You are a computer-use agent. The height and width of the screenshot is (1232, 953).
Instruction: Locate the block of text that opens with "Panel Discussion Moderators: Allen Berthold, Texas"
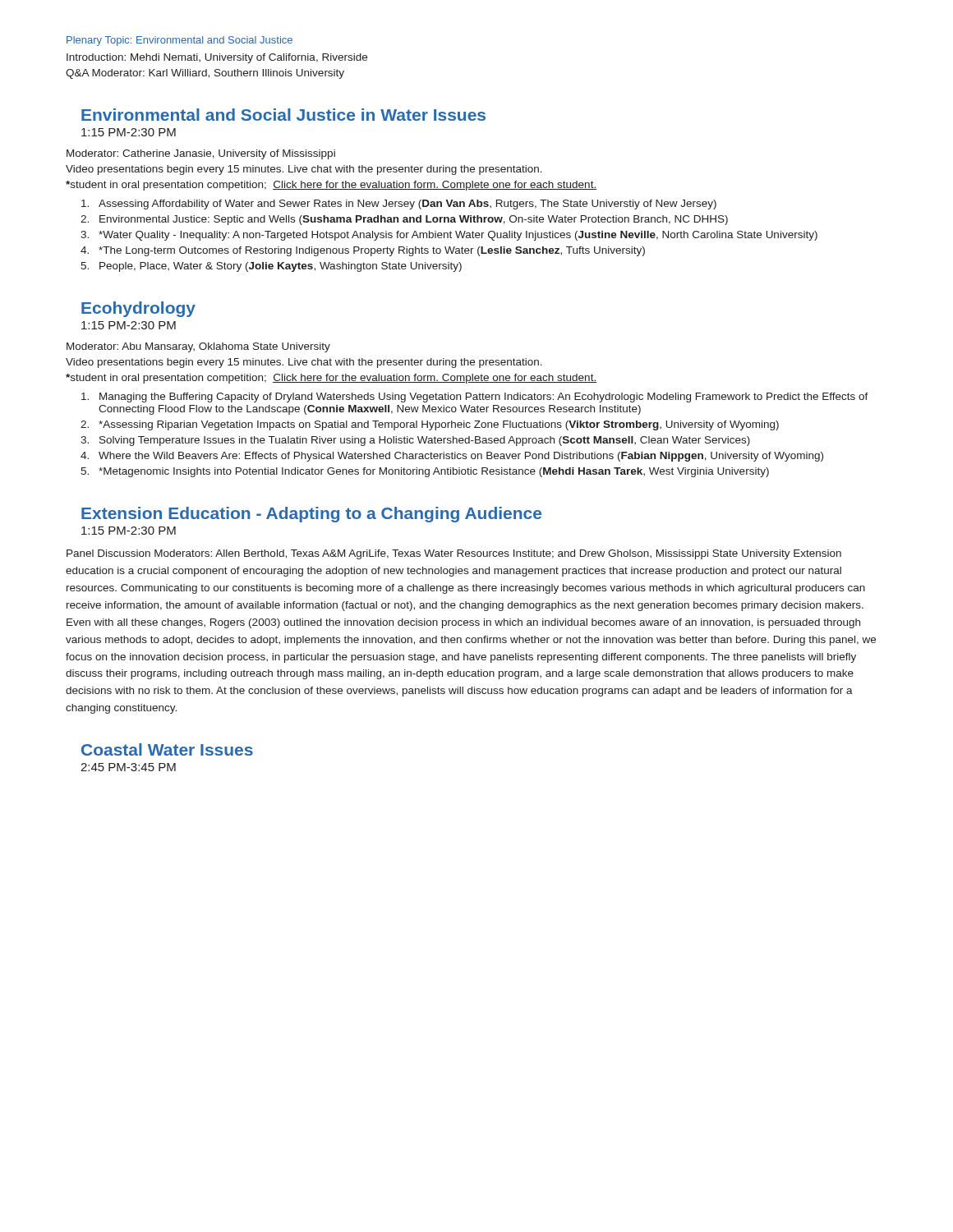(471, 630)
